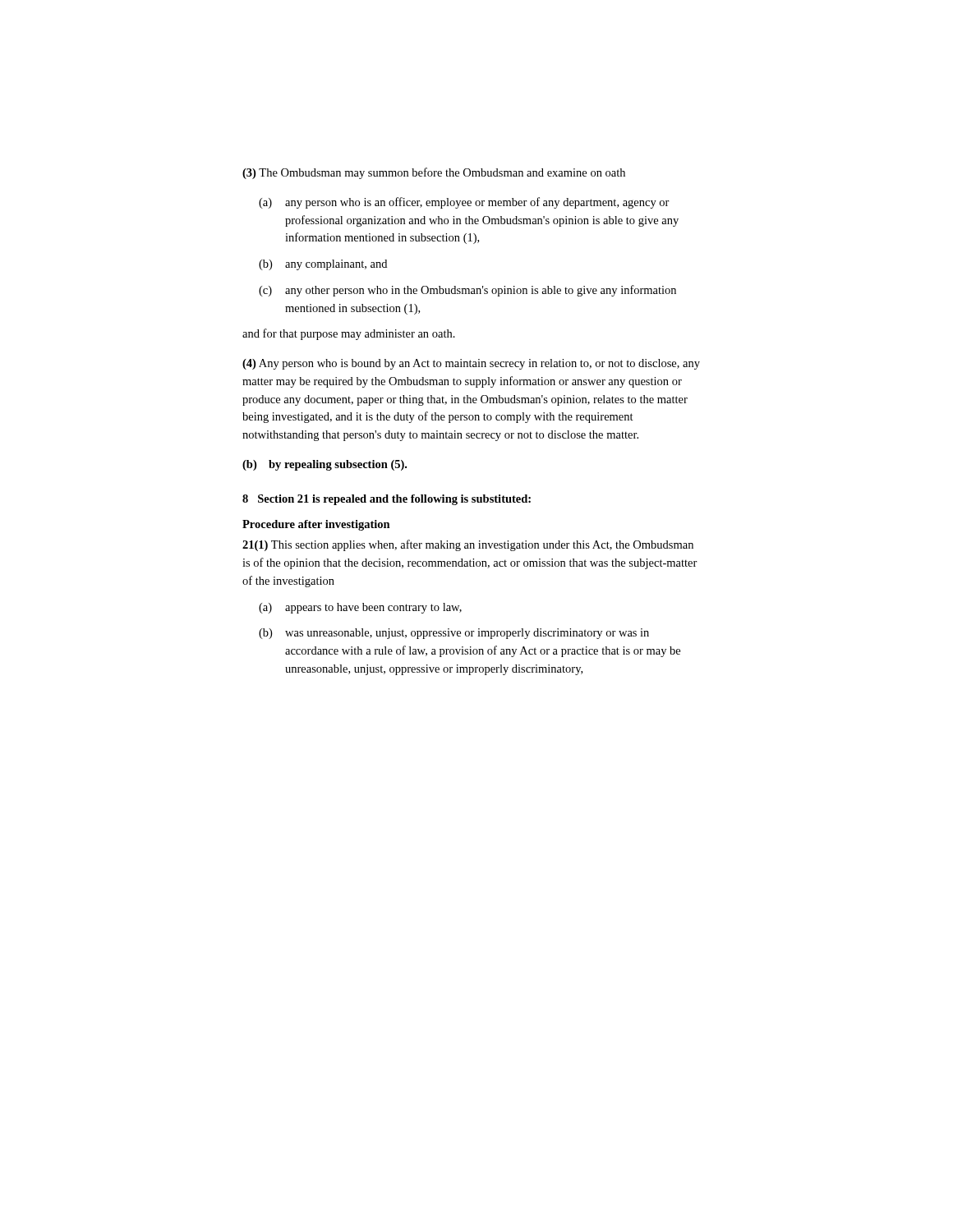Click on the list item that reads "(b) any complainant, and"
Image resolution: width=953 pixels, height=1232 pixels.
pyautogui.click(x=323, y=265)
